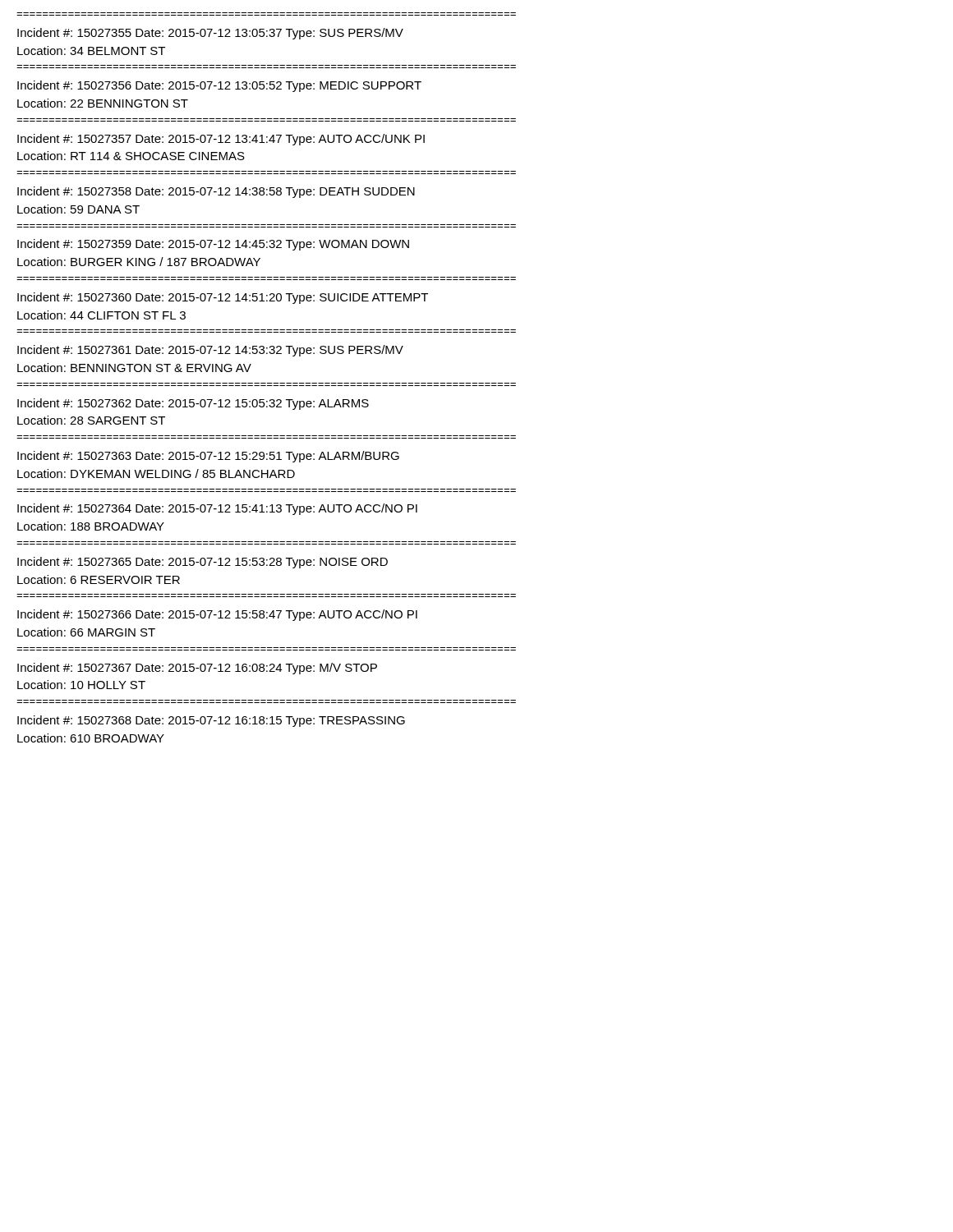Locate the element starting "Incident #: 15027363 Date: 2015-07-12"
Screen dimensions: 1232x953
(208, 464)
